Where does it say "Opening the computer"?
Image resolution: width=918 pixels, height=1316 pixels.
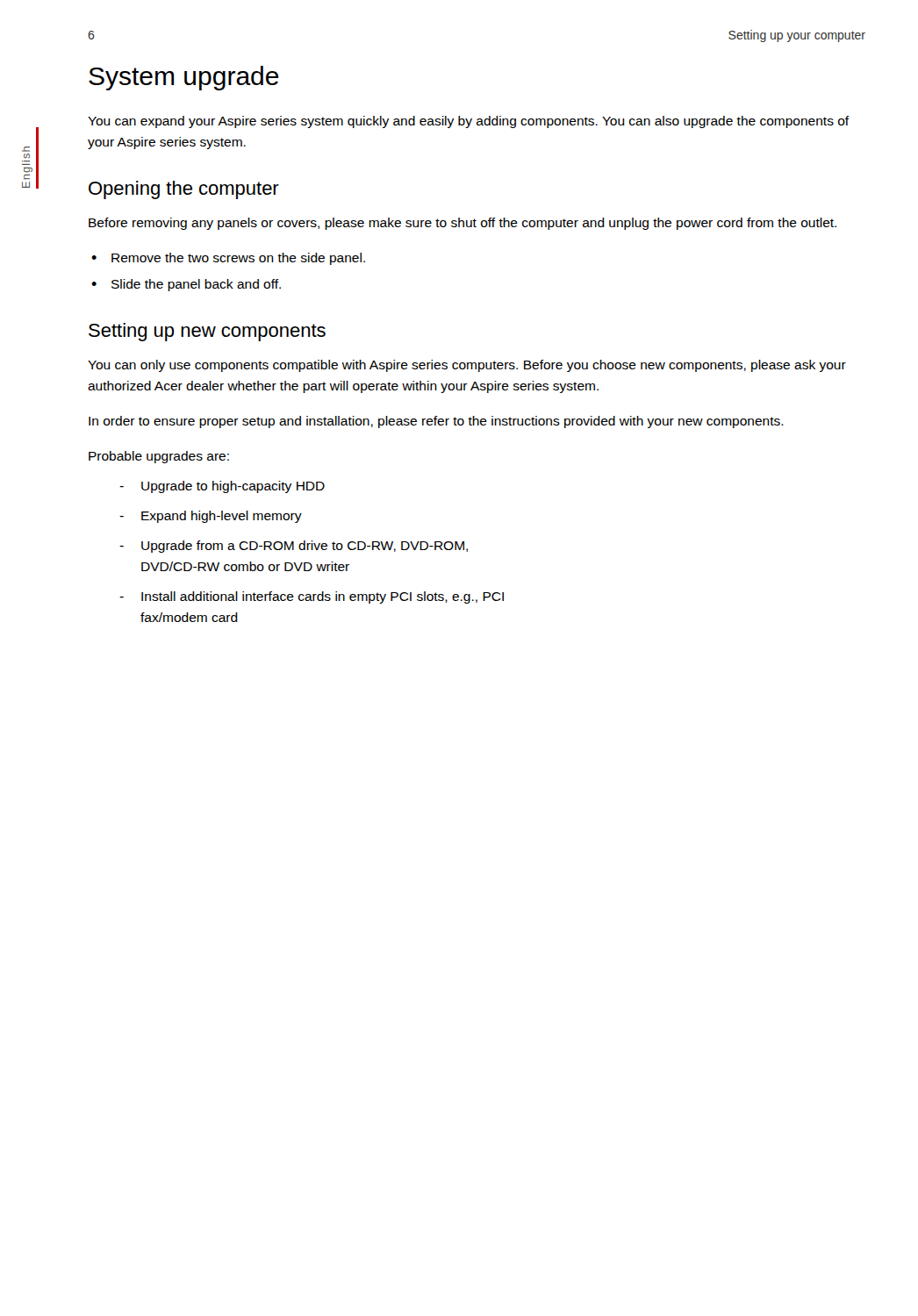click(x=184, y=190)
